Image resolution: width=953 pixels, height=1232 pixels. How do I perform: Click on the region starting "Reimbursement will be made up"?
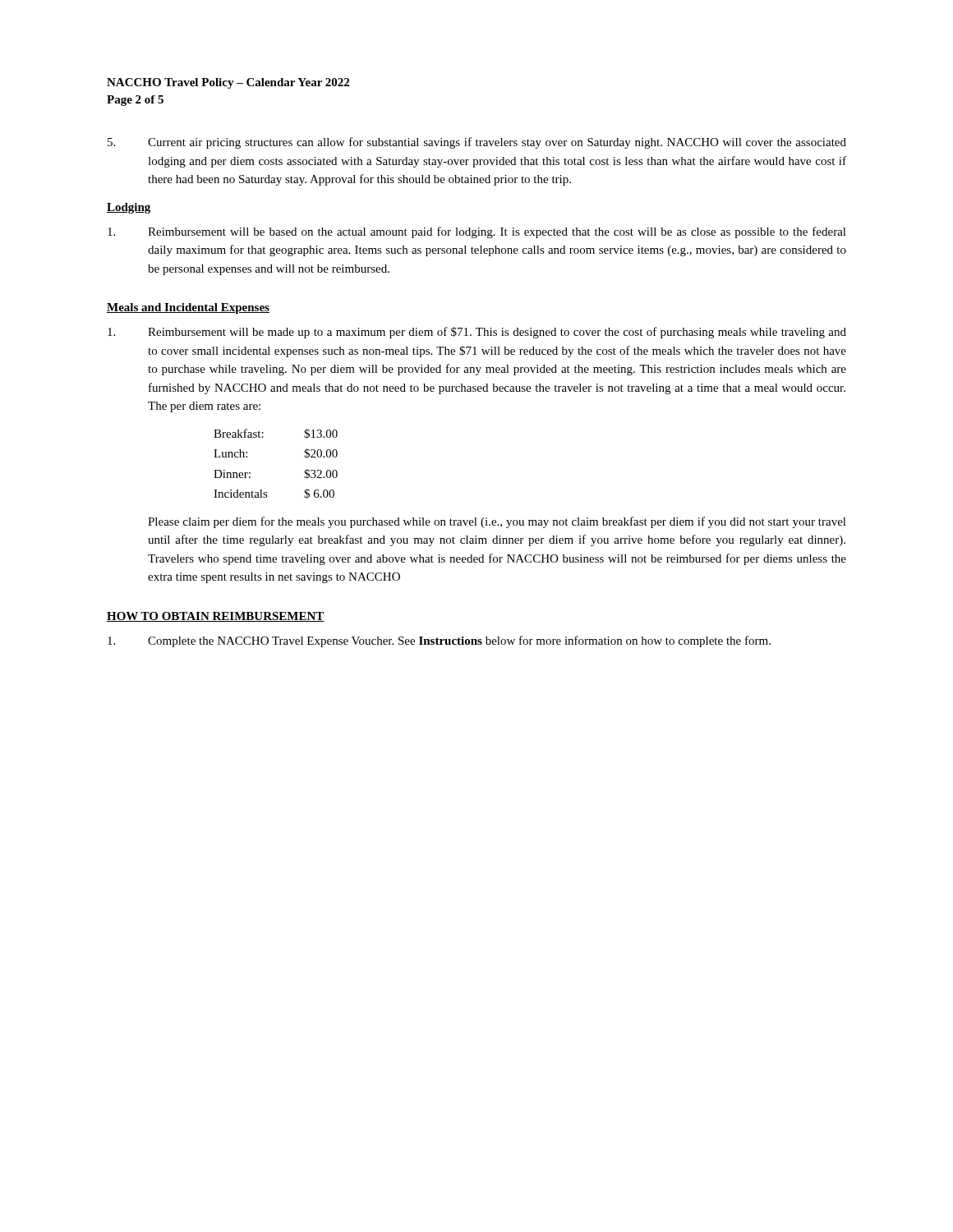point(477,333)
